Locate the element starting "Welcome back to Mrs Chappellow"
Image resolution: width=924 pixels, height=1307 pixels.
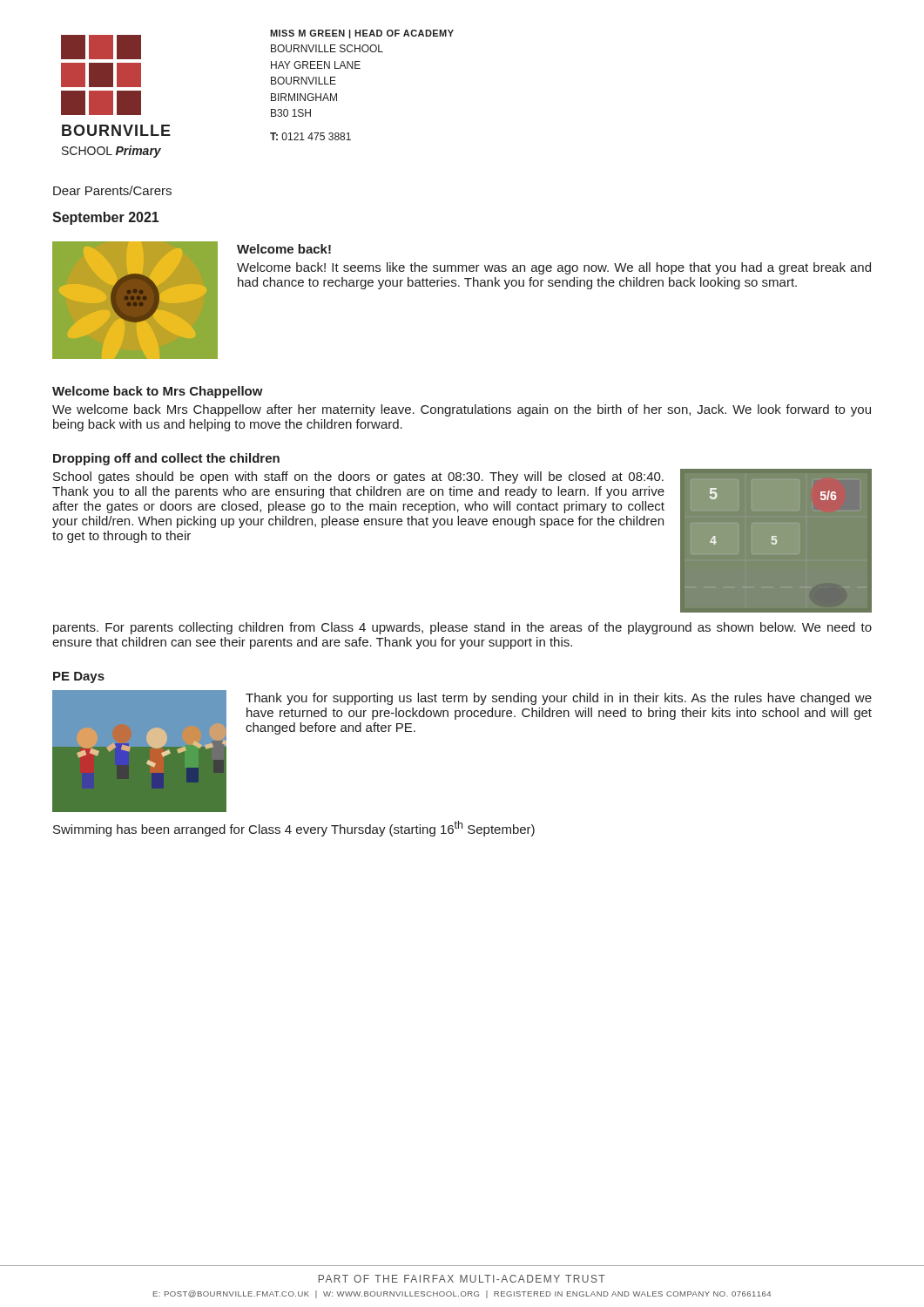pos(157,391)
